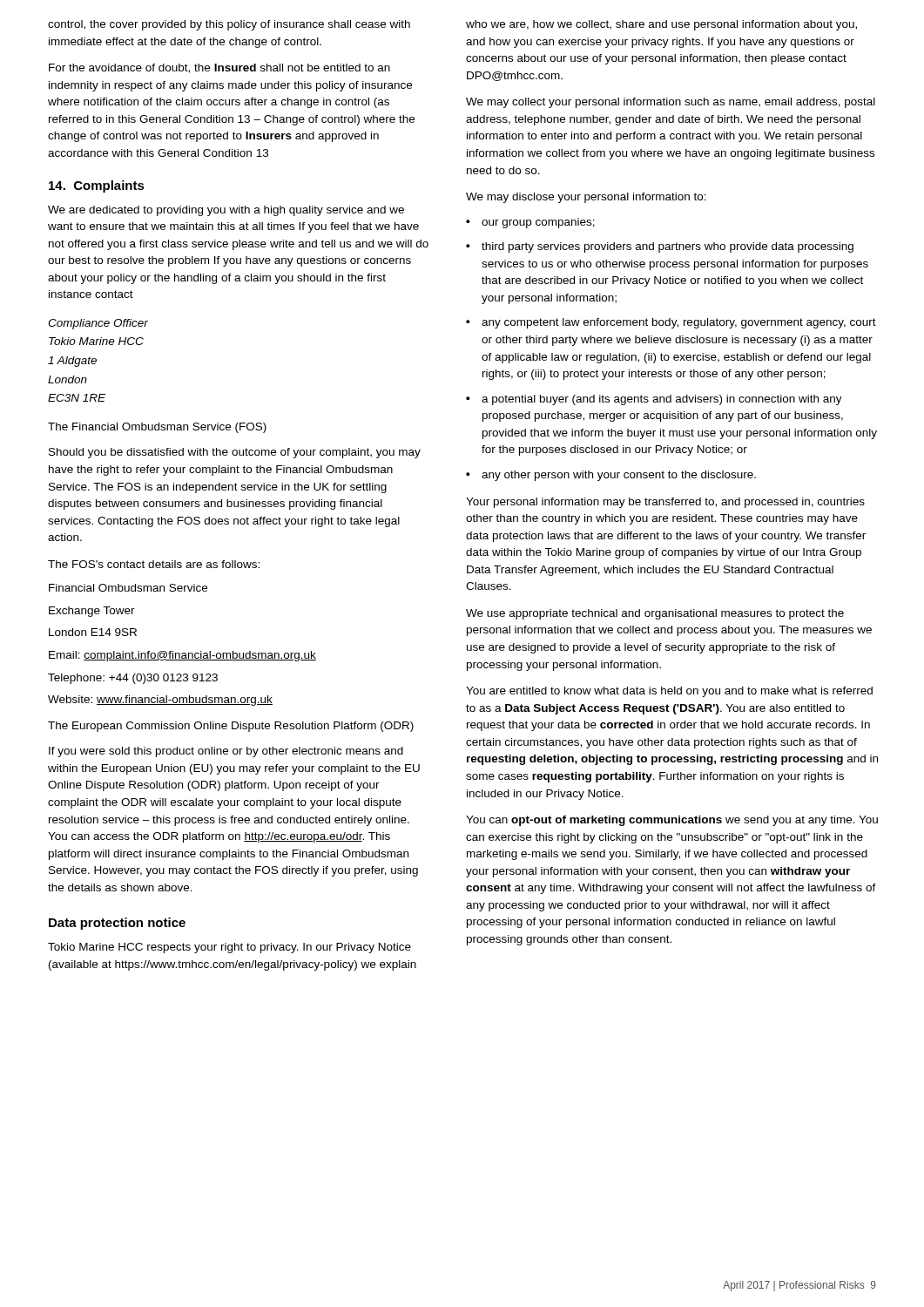This screenshot has width=924, height=1307.
Task: Find the text block that says "We may collect"
Action: pyautogui.click(x=671, y=136)
